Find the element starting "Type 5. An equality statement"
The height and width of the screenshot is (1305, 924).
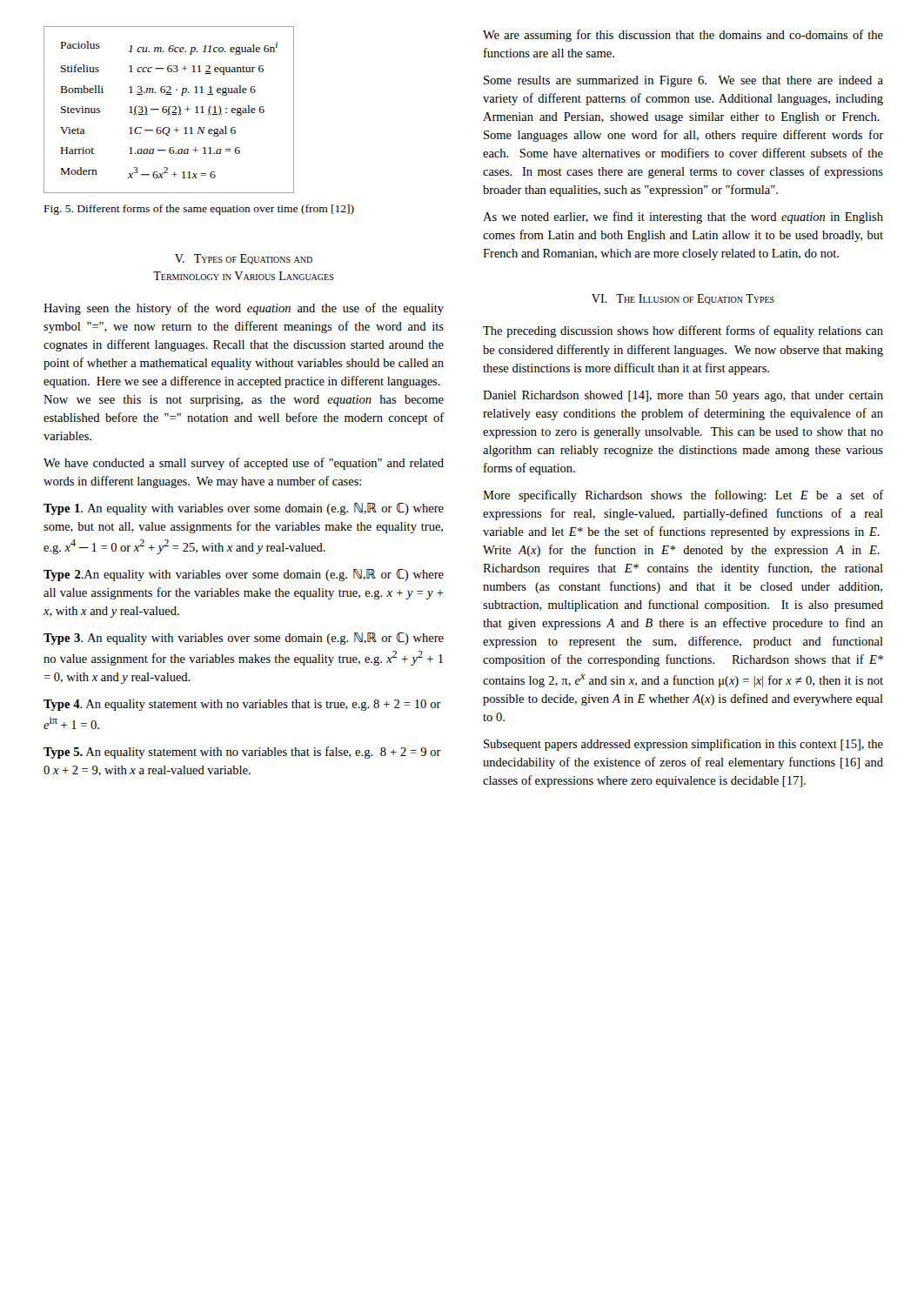[x=244, y=761]
